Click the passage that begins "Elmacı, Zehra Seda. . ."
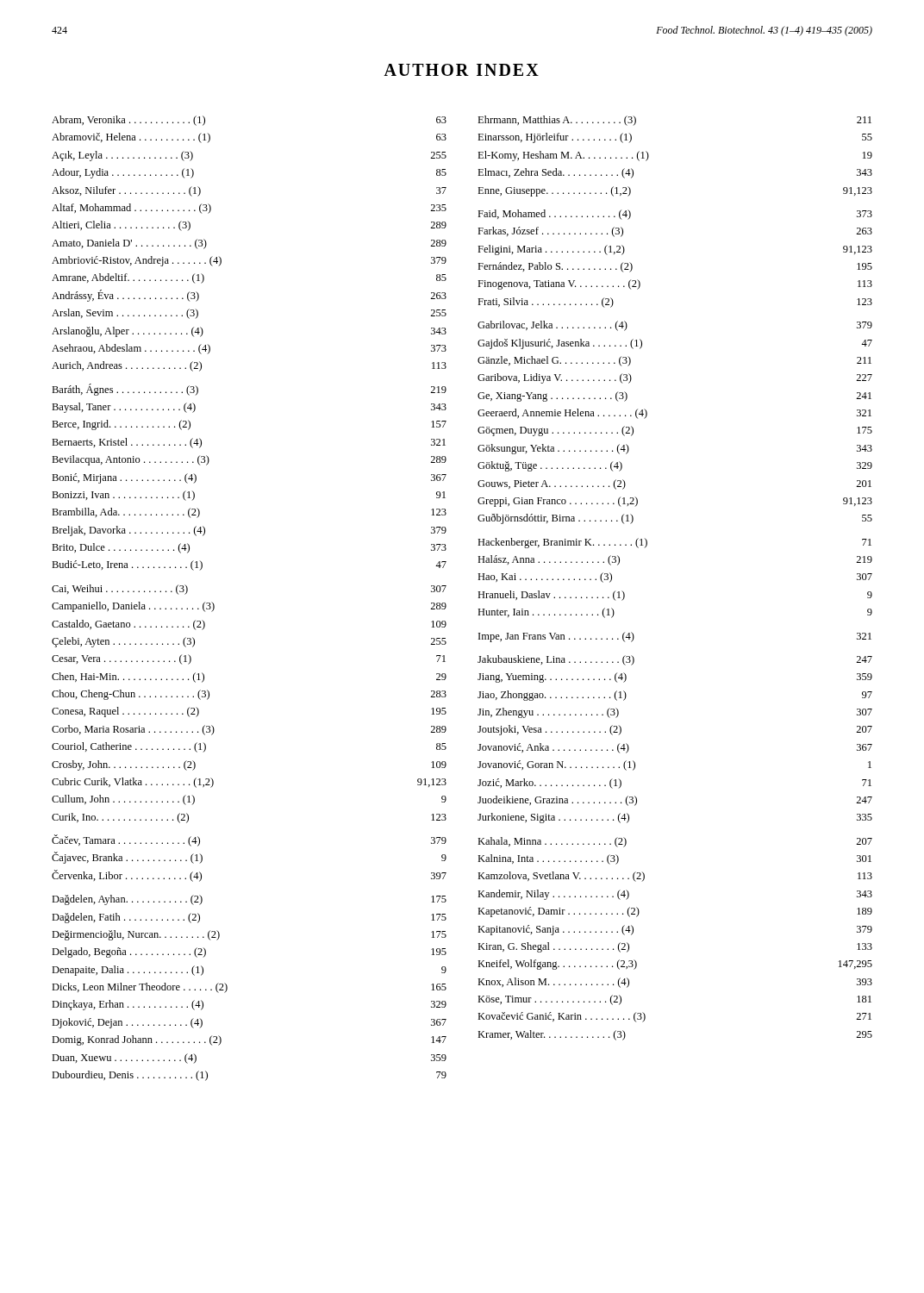Screen dimensions: 1293x924 point(526,173)
